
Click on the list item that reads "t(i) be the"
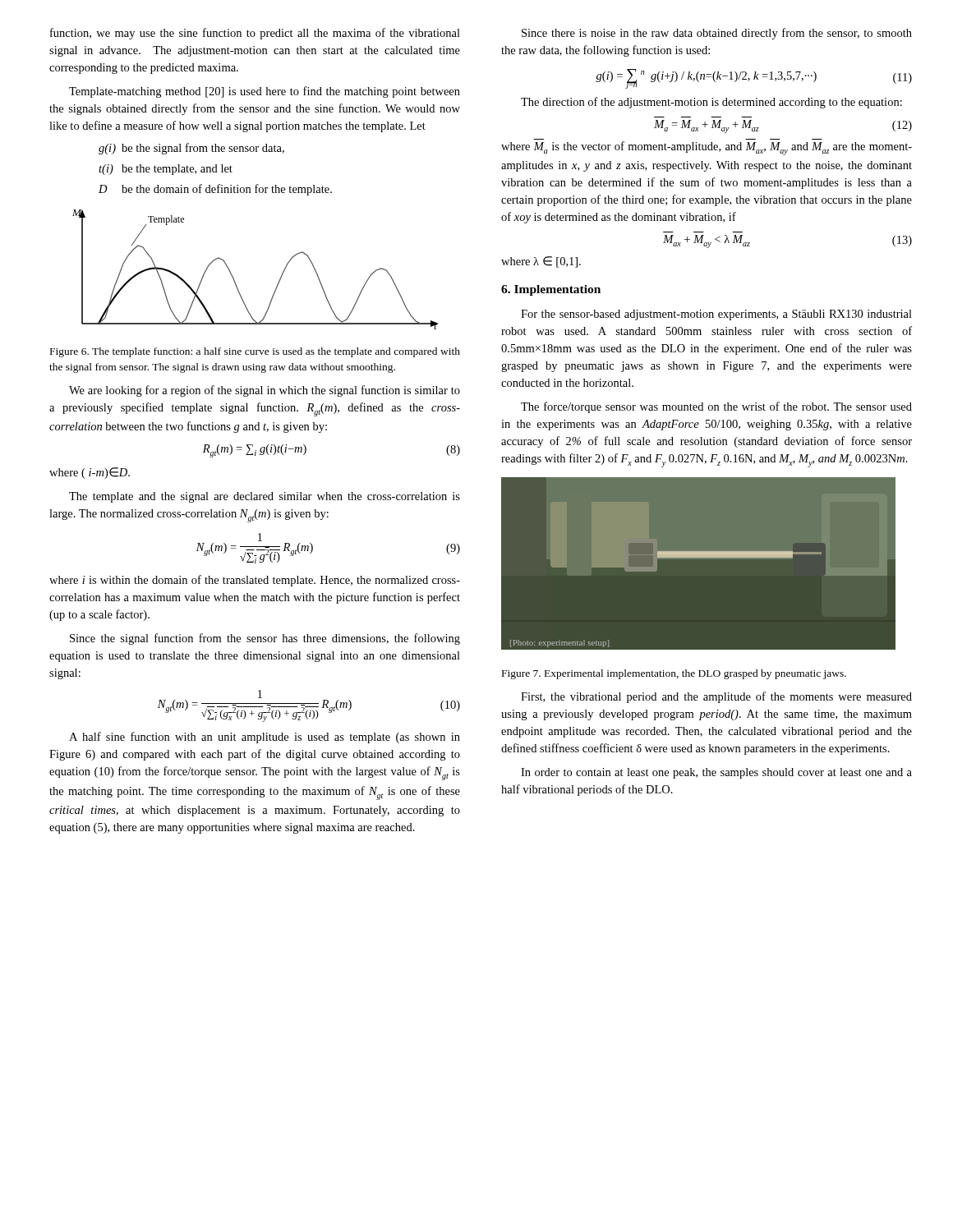pyautogui.click(x=166, y=170)
